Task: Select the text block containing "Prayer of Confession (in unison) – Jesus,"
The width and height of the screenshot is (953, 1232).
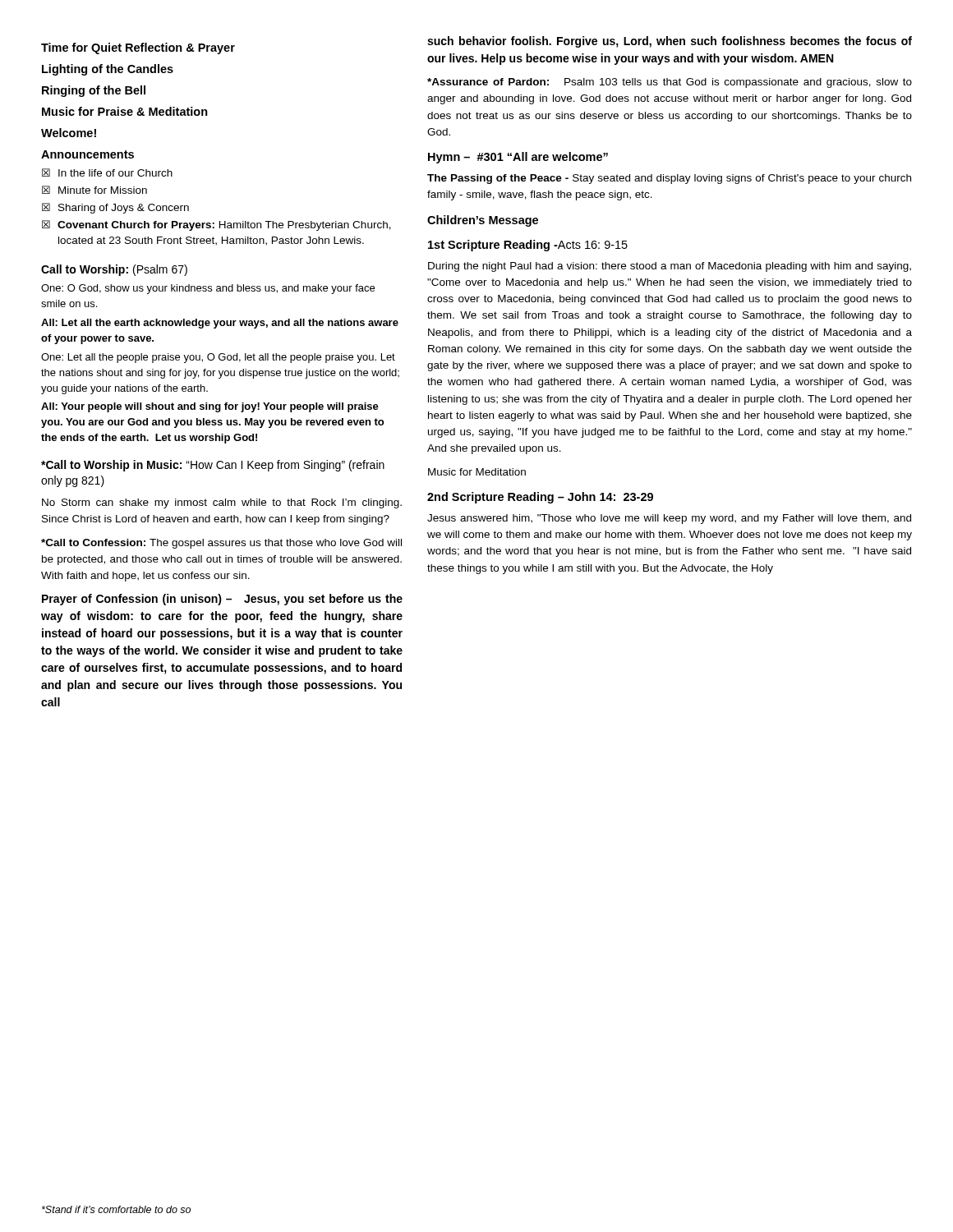Action: tap(222, 651)
